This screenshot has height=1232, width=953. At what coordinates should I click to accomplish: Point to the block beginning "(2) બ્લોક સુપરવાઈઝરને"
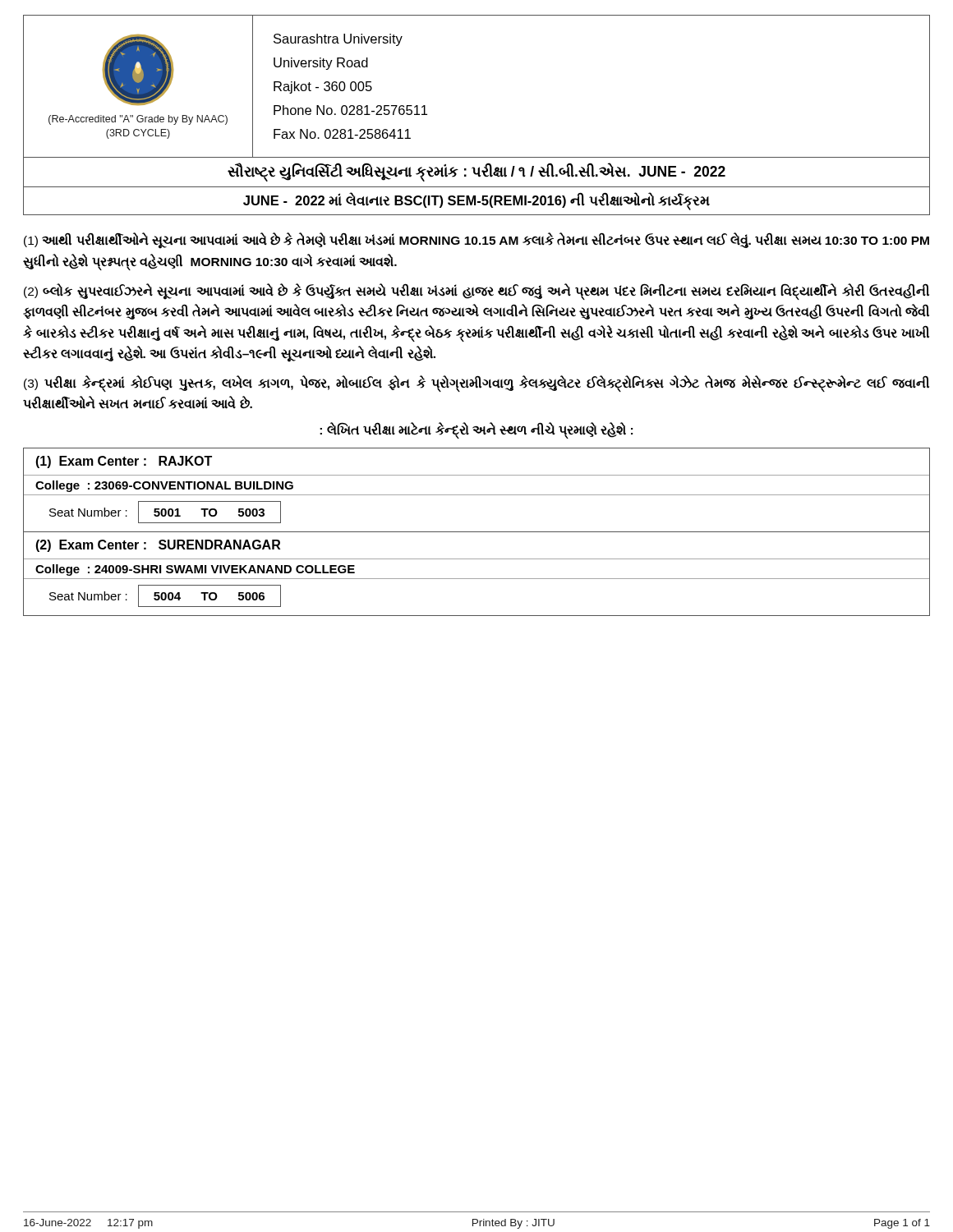pyautogui.click(x=476, y=322)
